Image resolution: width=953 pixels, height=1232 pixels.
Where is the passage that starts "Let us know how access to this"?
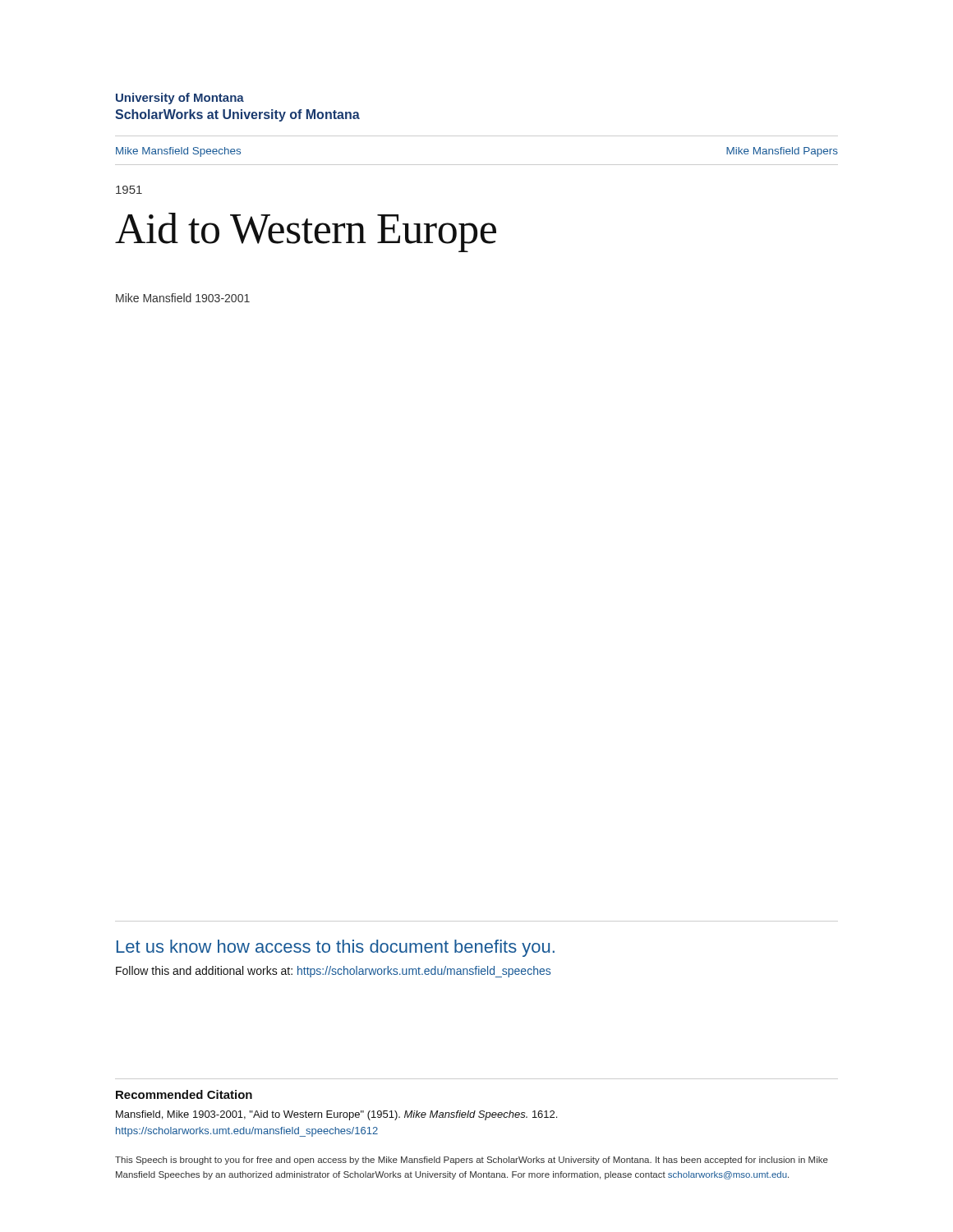point(476,949)
